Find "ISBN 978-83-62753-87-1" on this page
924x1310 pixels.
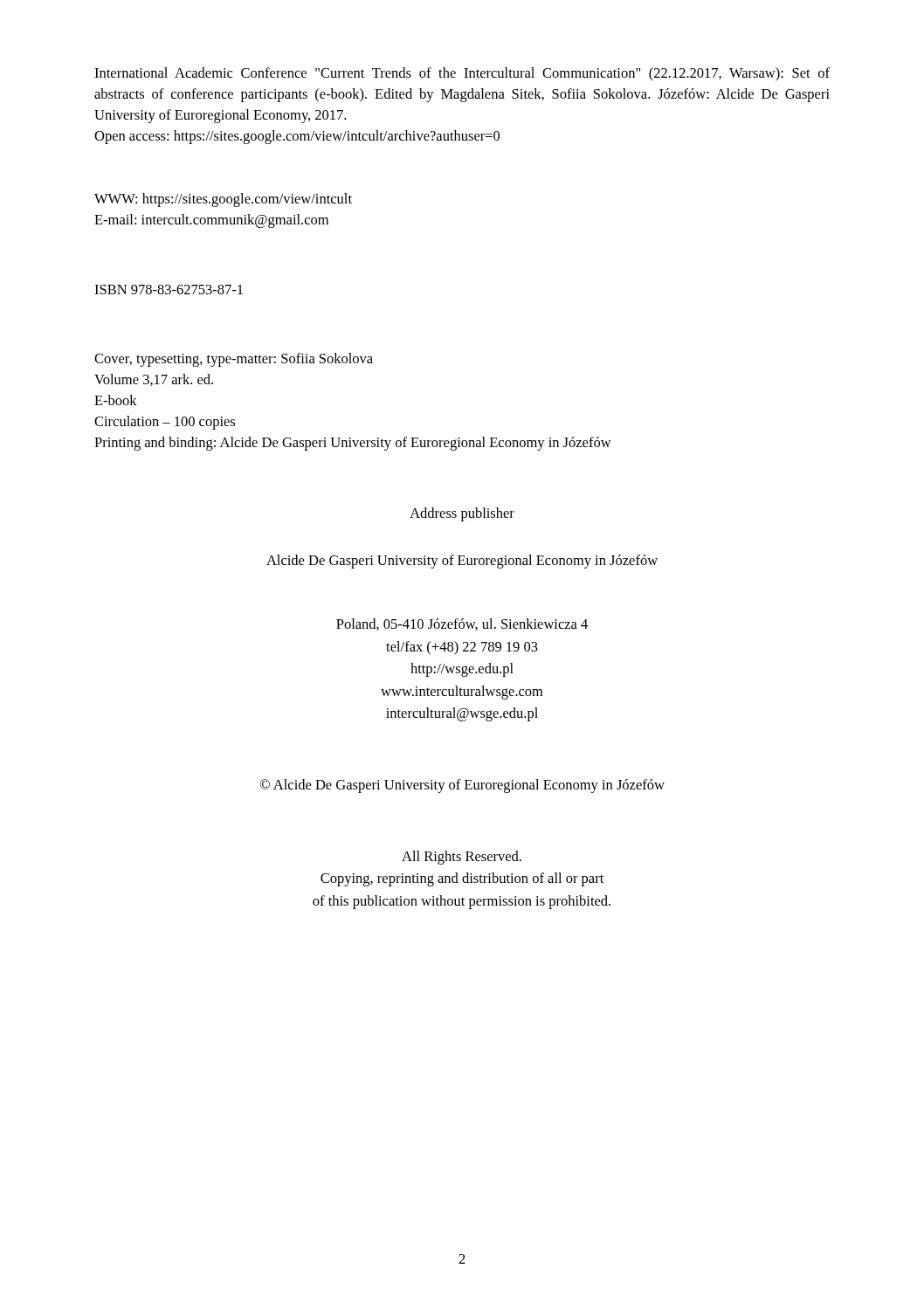click(169, 289)
